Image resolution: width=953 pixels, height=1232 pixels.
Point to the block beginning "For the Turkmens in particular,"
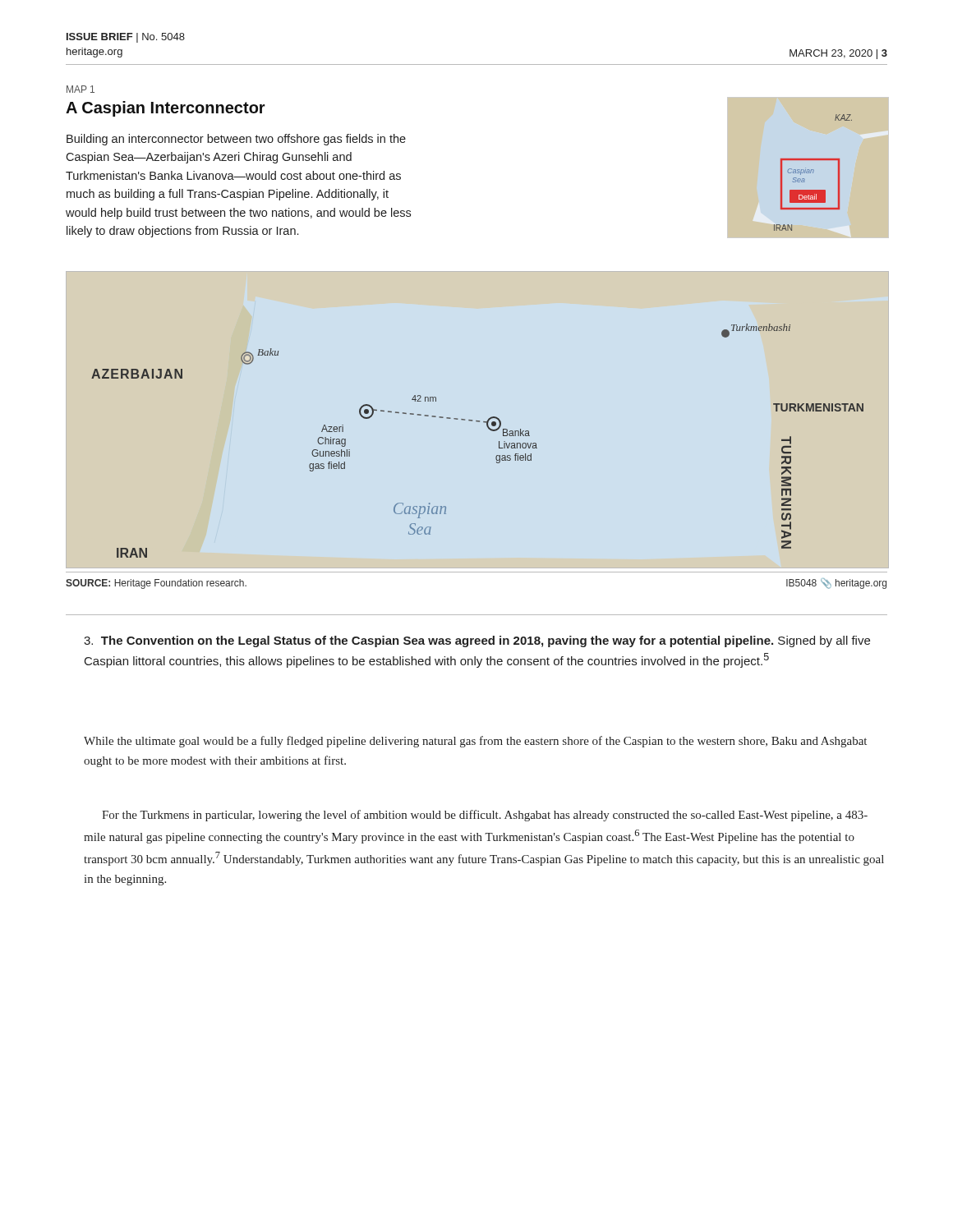486,847
